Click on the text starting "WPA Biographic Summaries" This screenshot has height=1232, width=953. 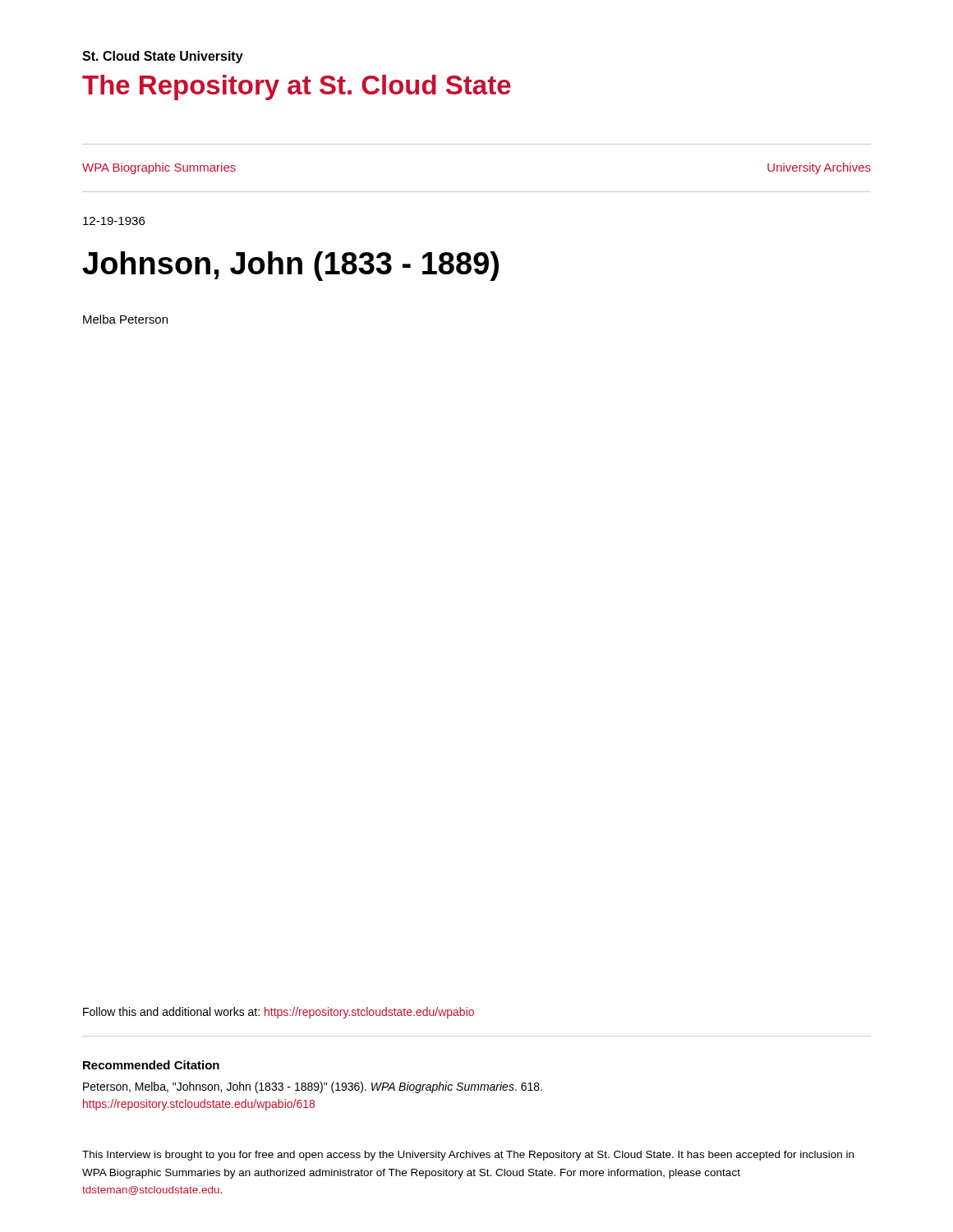pyautogui.click(x=159, y=167)
